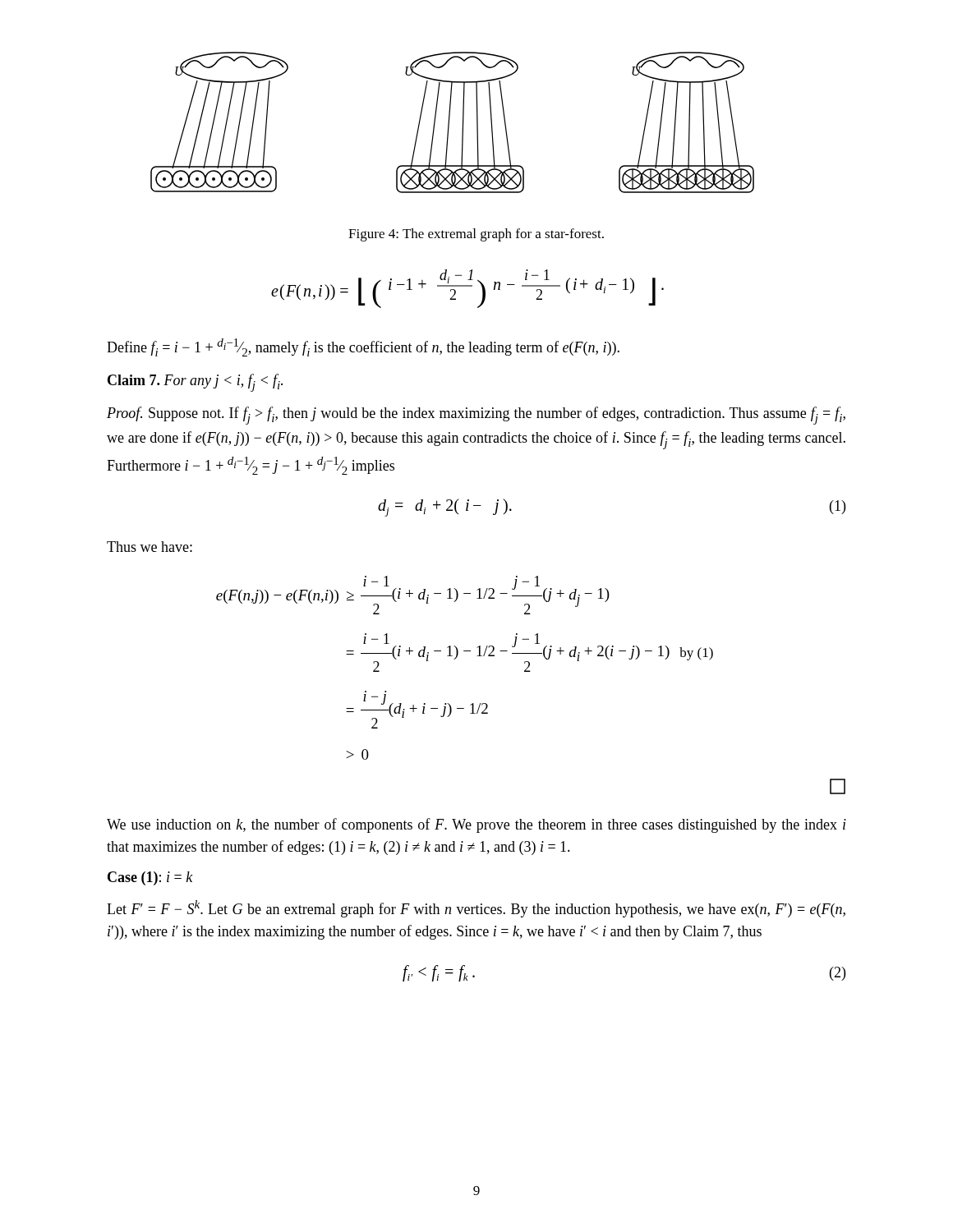Click on the formula with the text "e ( F ( n ,"
Screen dimensions: 1232x953
coord(476,290)
